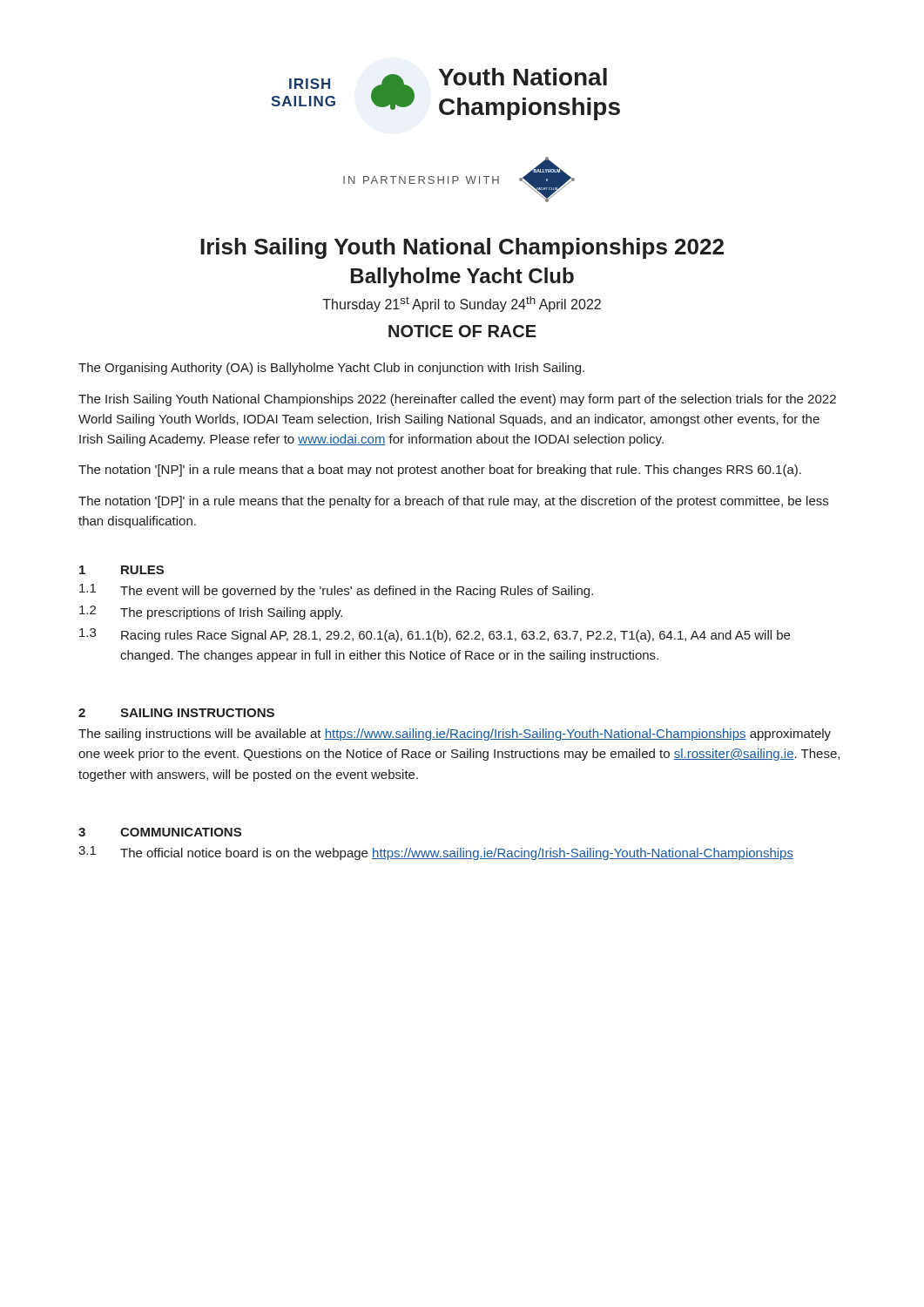Click the passage that begins "Thursday 21st April to Sunday 24th April"
Viewport: 924px width, 1307px height.
point(462,303)
